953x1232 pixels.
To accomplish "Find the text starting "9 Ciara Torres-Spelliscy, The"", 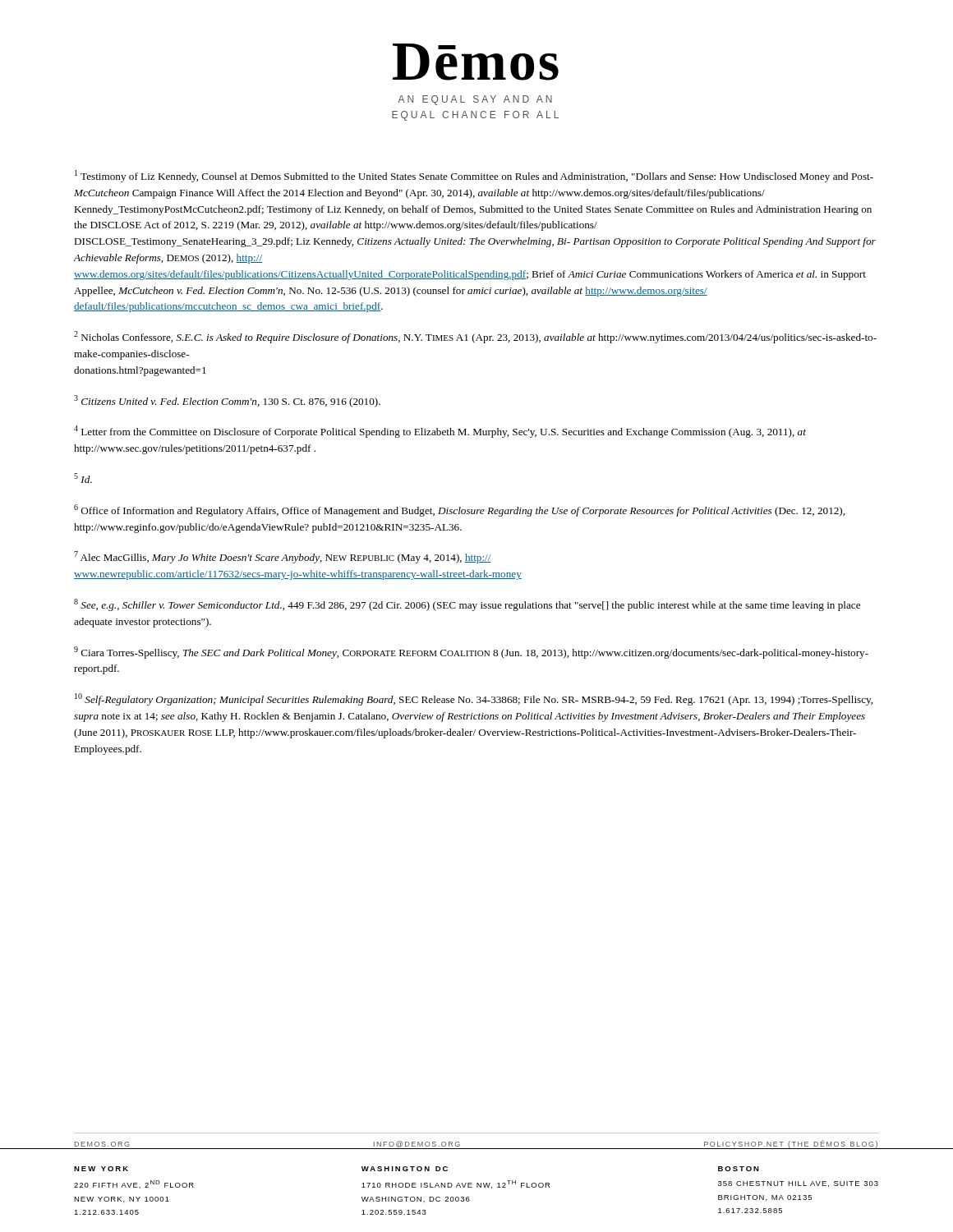I will pos(471,659).
